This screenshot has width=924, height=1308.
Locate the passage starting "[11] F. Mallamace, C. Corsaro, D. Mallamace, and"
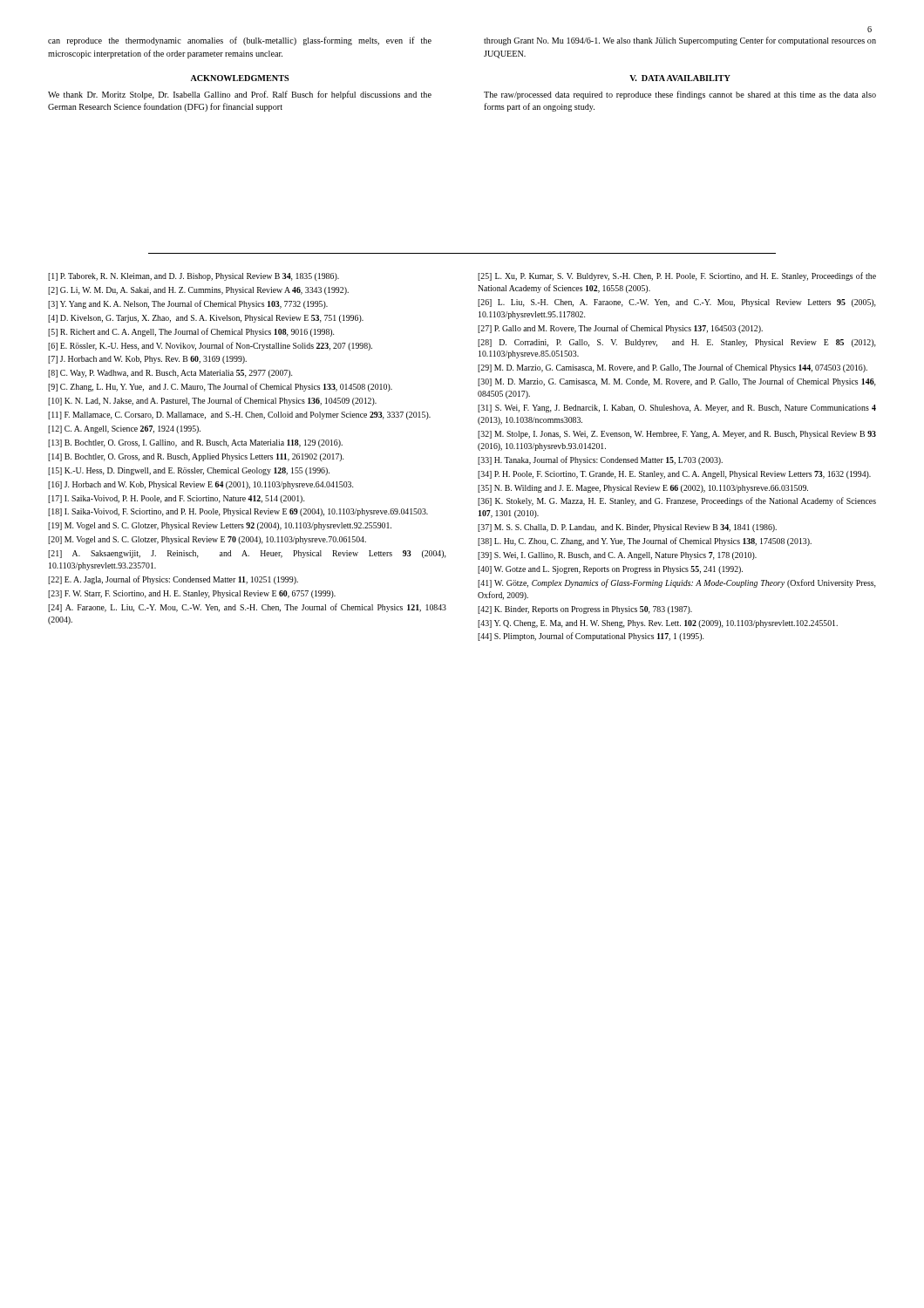pos(239,415)
